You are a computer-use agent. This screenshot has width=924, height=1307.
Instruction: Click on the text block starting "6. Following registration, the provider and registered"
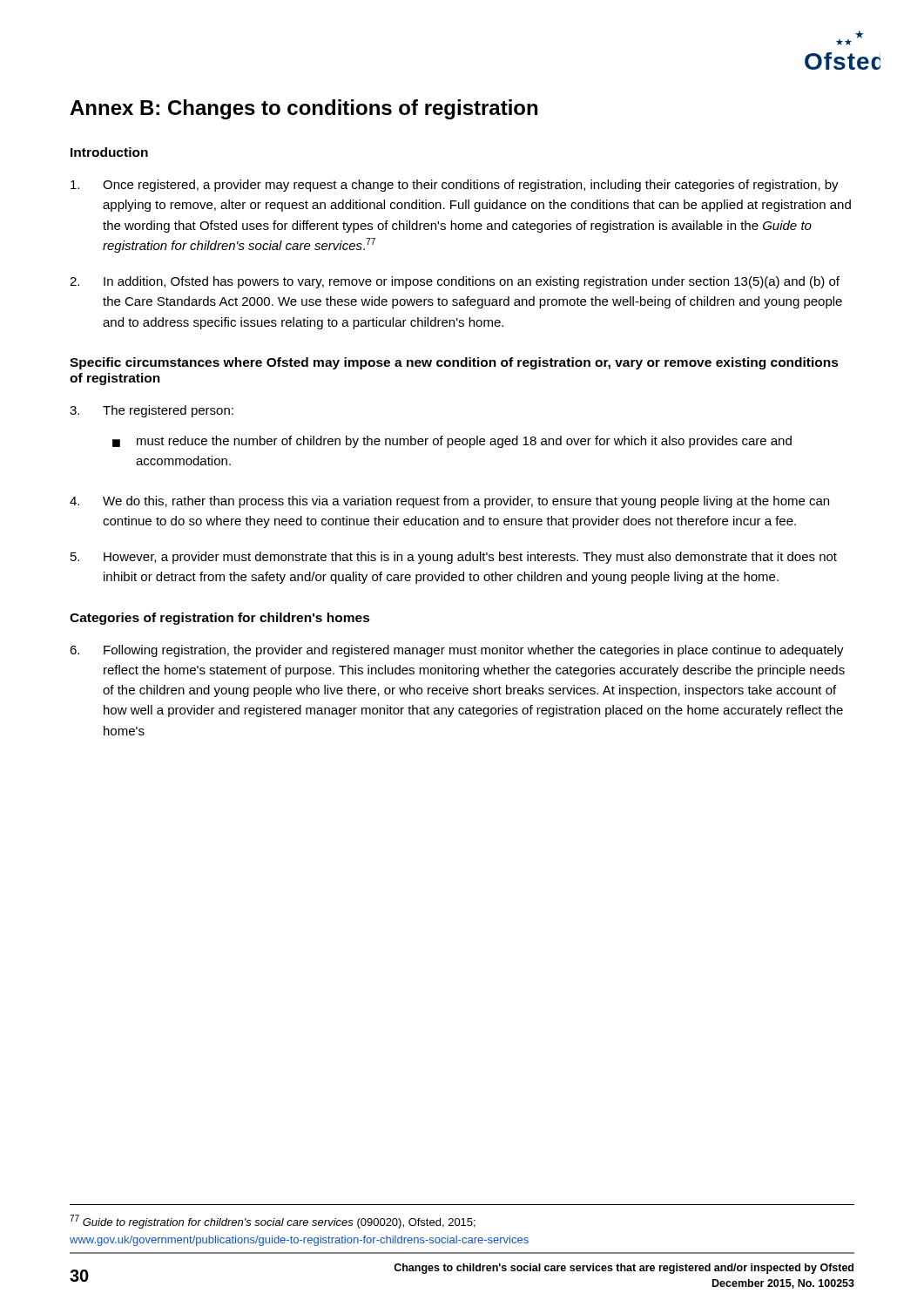click(x=462, y=690)
